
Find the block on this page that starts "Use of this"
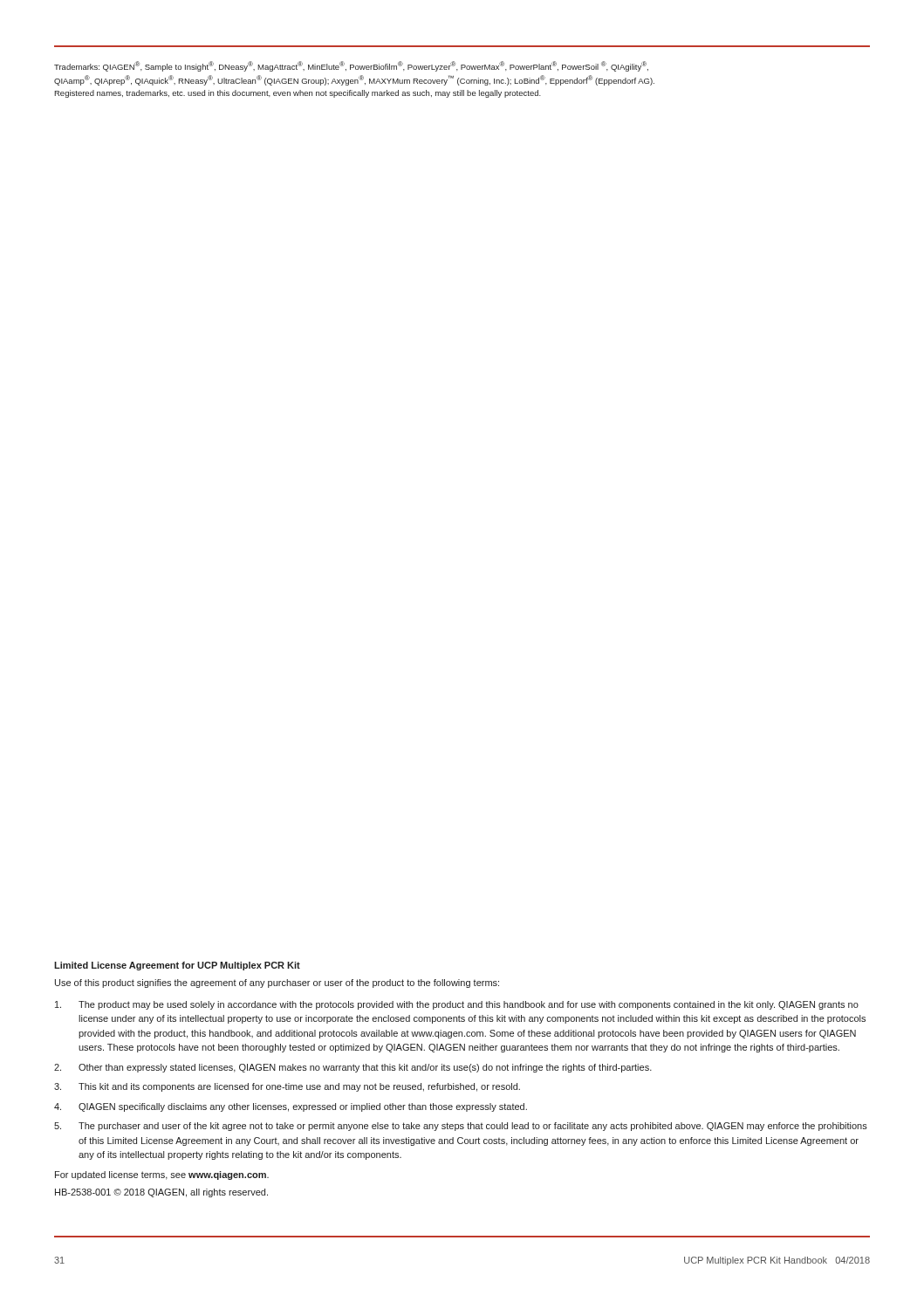pos(277,983)
